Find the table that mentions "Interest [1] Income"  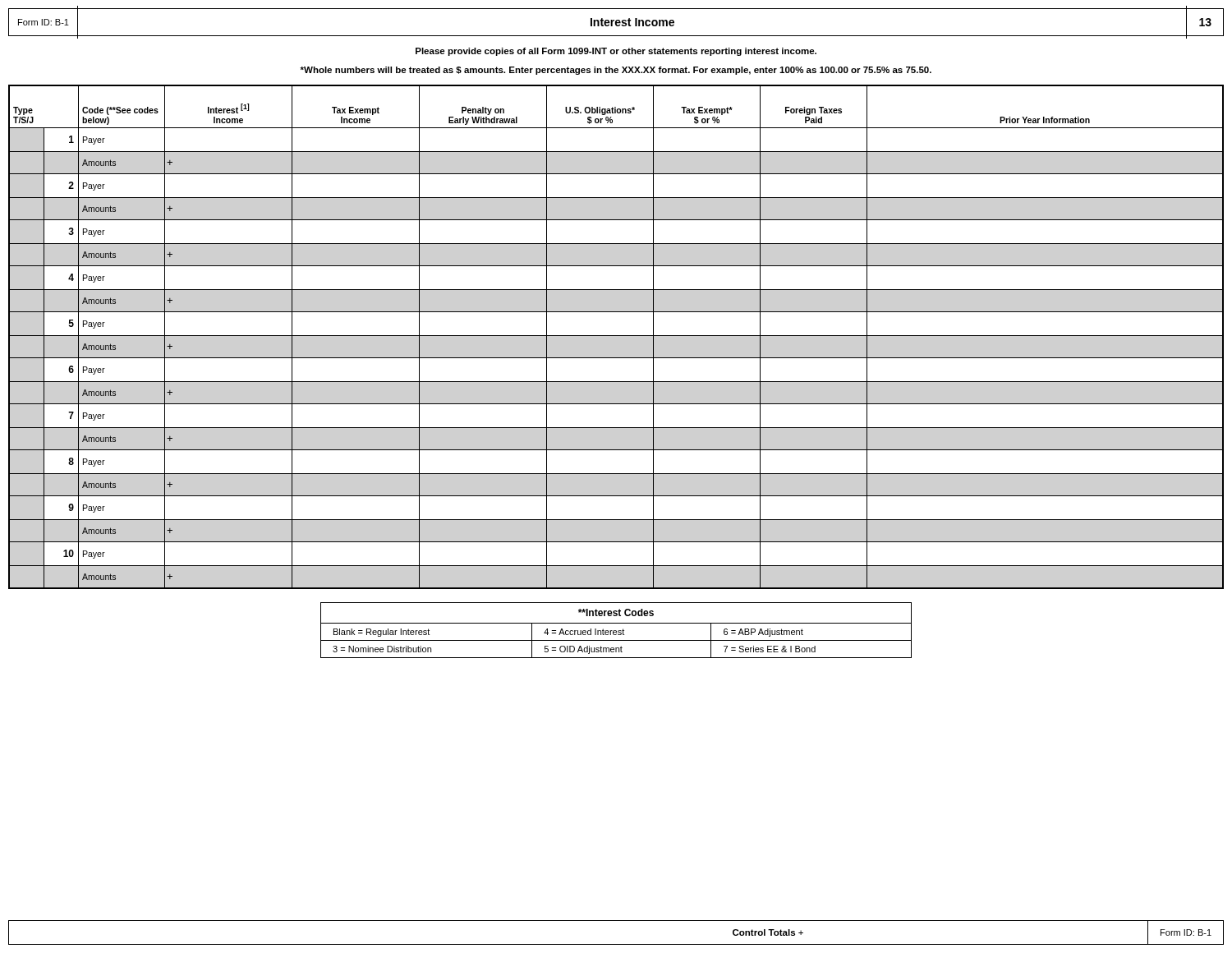[616, 336]
